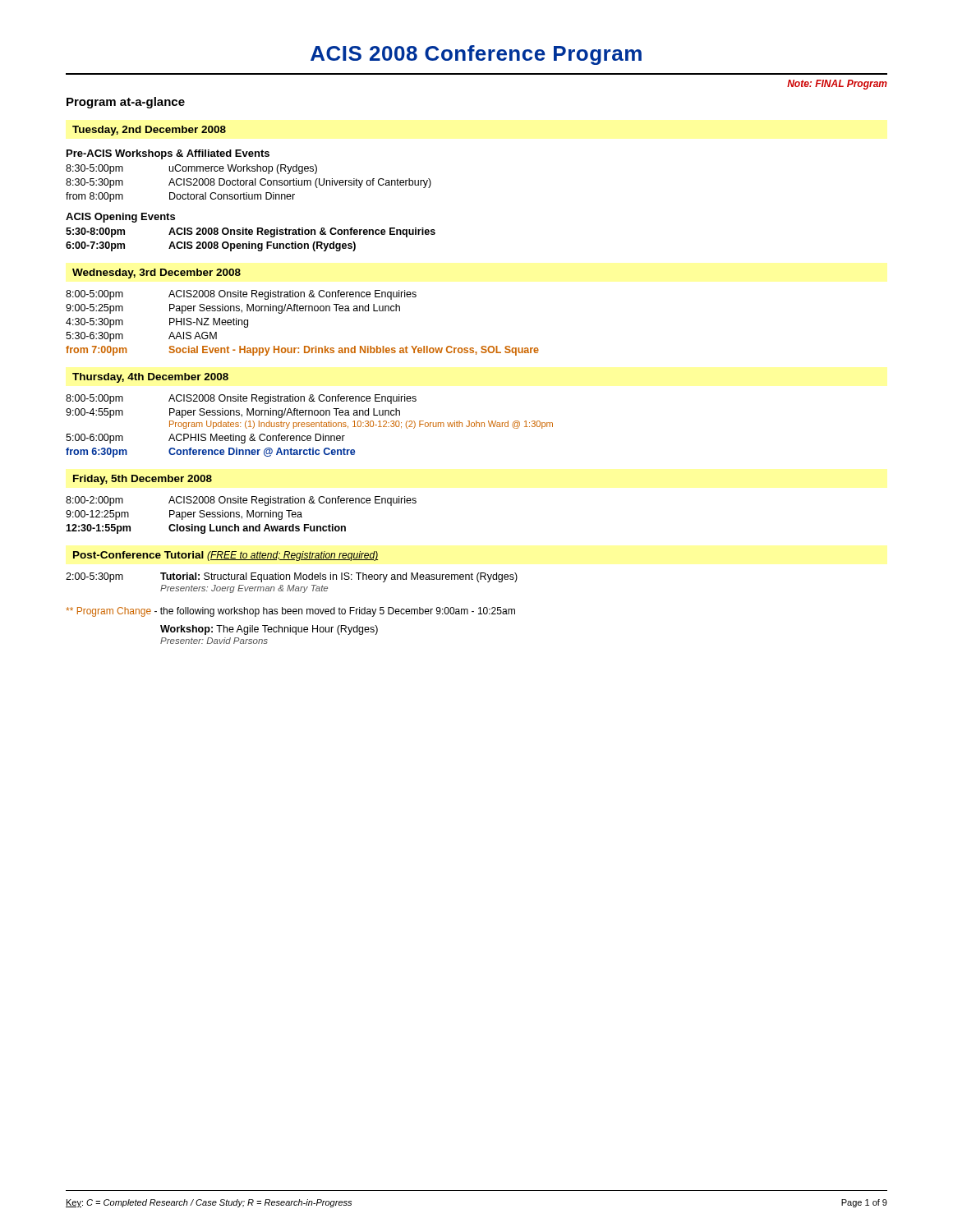Point to the block beginning "from 7:00pm Social Event -"
This screenshot has height=1232, width=953.
476,350
